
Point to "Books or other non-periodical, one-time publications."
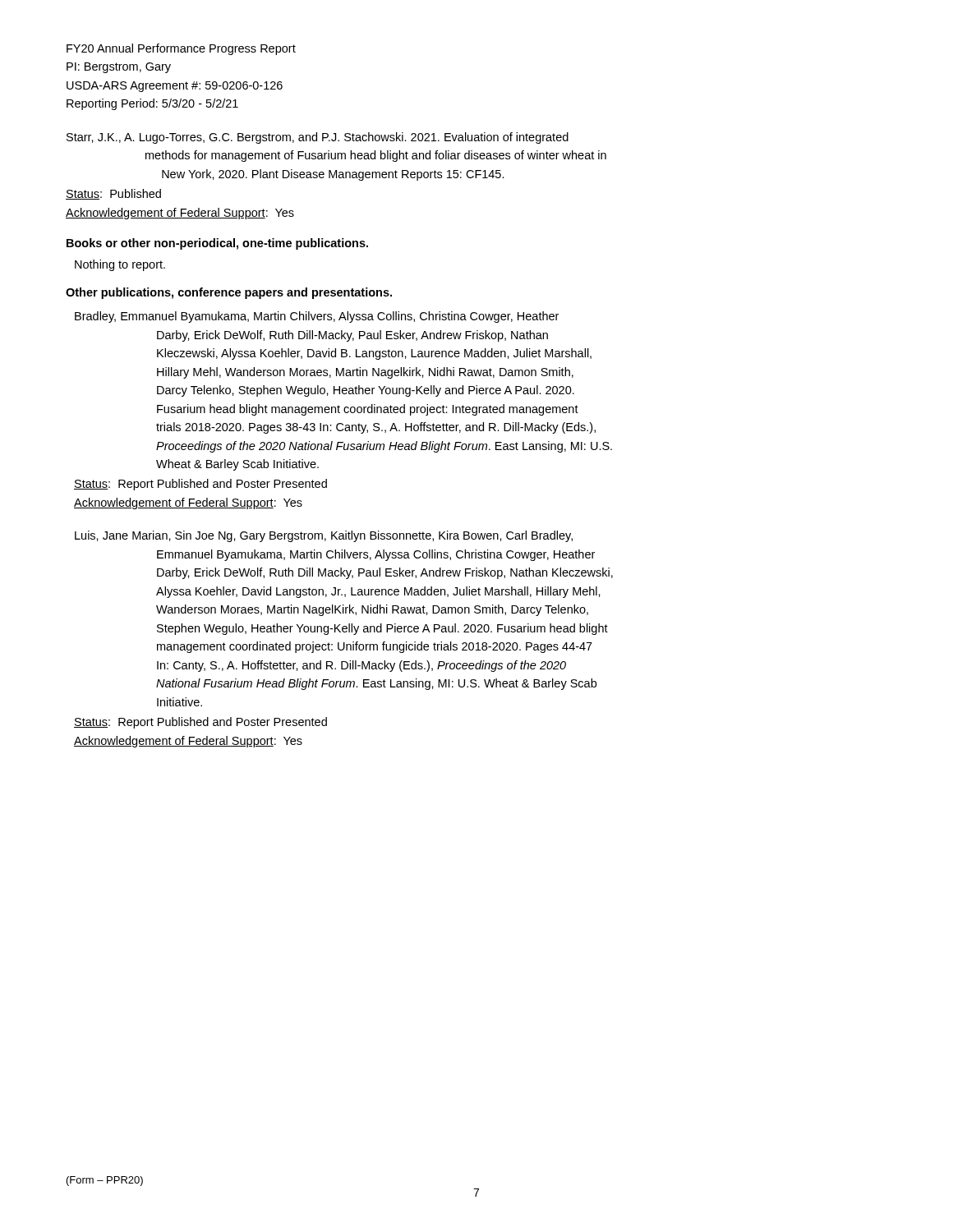click(x=217, y=243)
